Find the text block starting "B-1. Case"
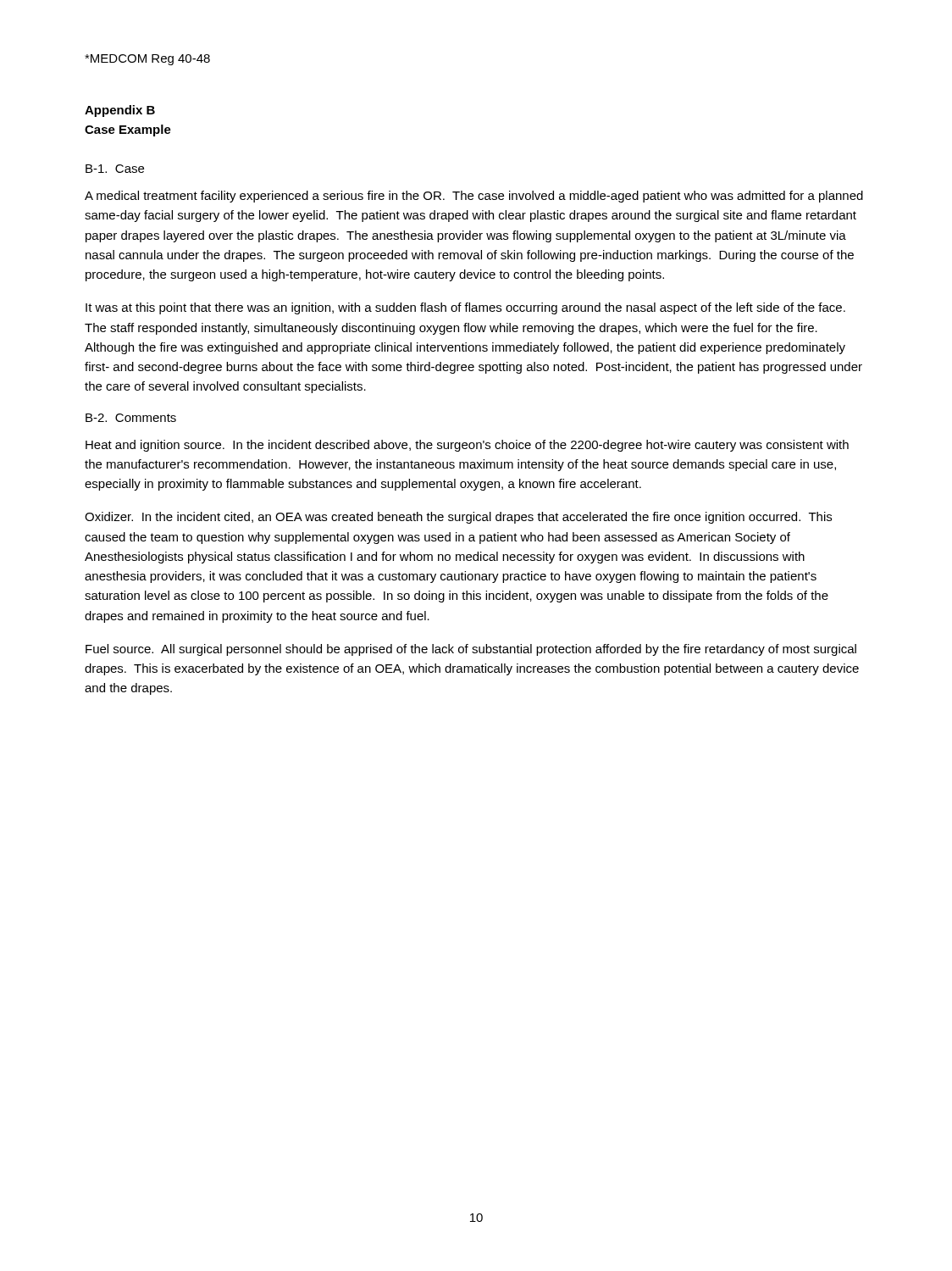 pyautogui.click(x=115, y=168)
